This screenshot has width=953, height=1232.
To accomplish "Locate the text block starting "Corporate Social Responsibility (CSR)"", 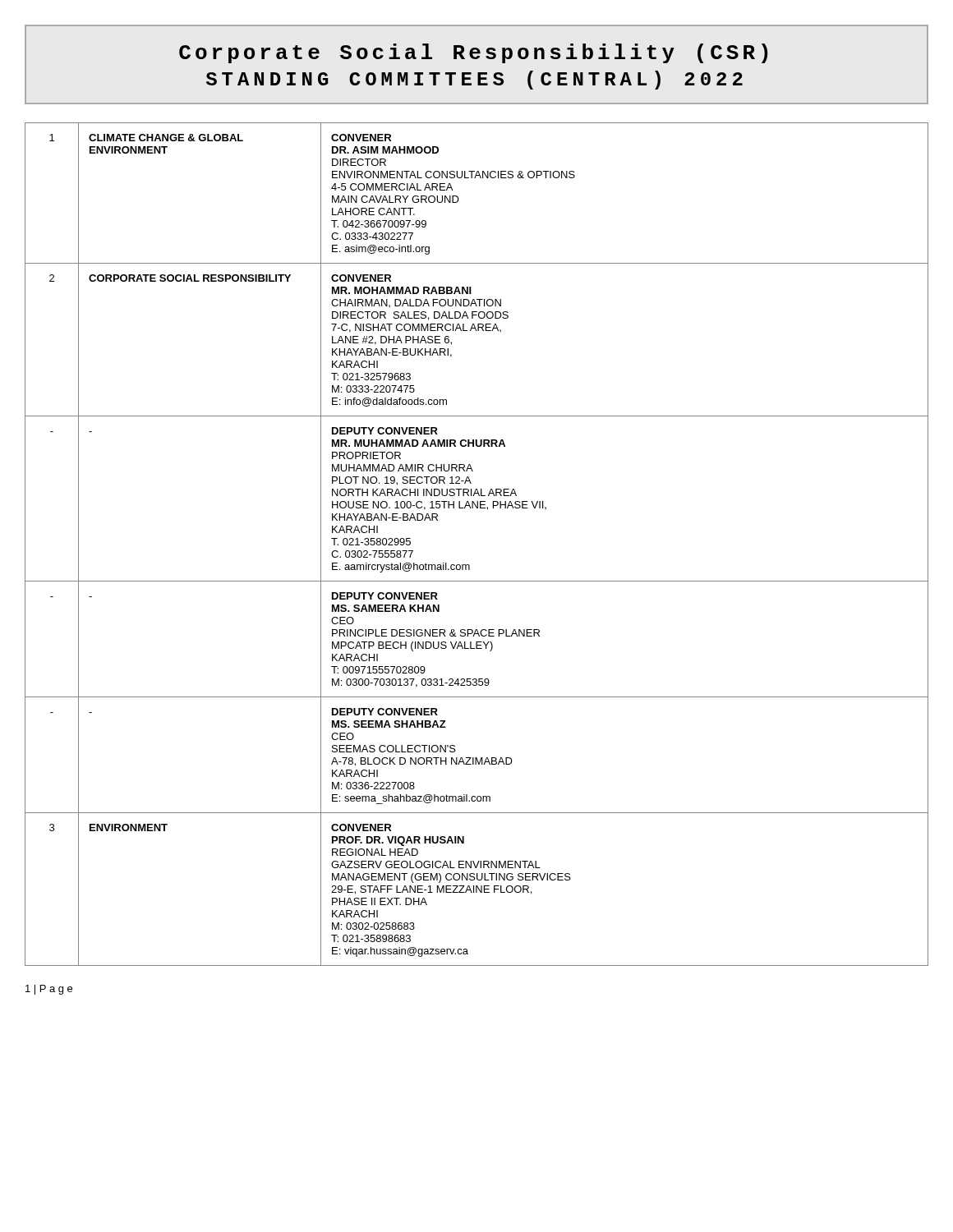I will point(476,66).
